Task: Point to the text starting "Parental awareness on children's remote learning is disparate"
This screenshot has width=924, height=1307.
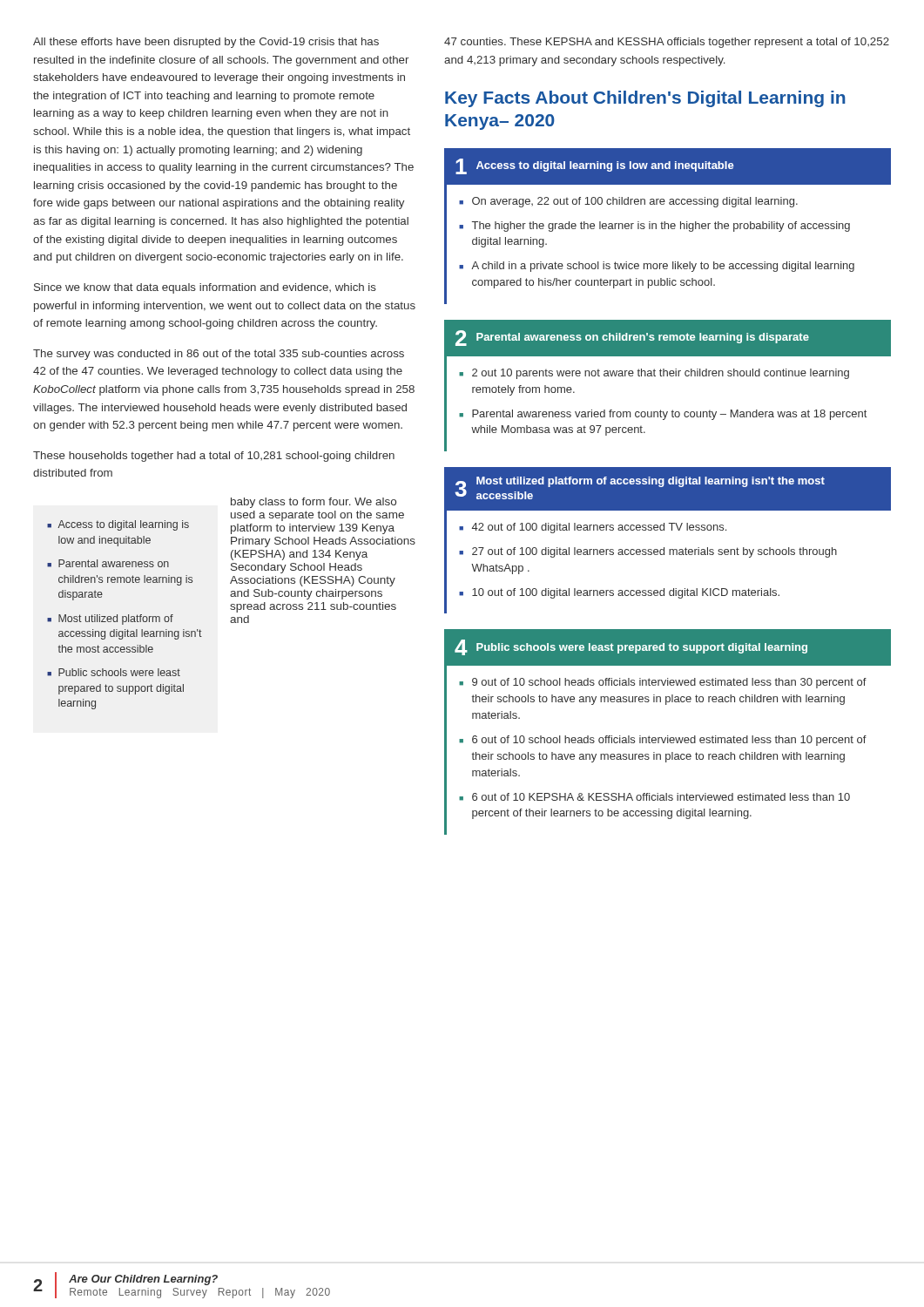Action: [x=125, y=579]
